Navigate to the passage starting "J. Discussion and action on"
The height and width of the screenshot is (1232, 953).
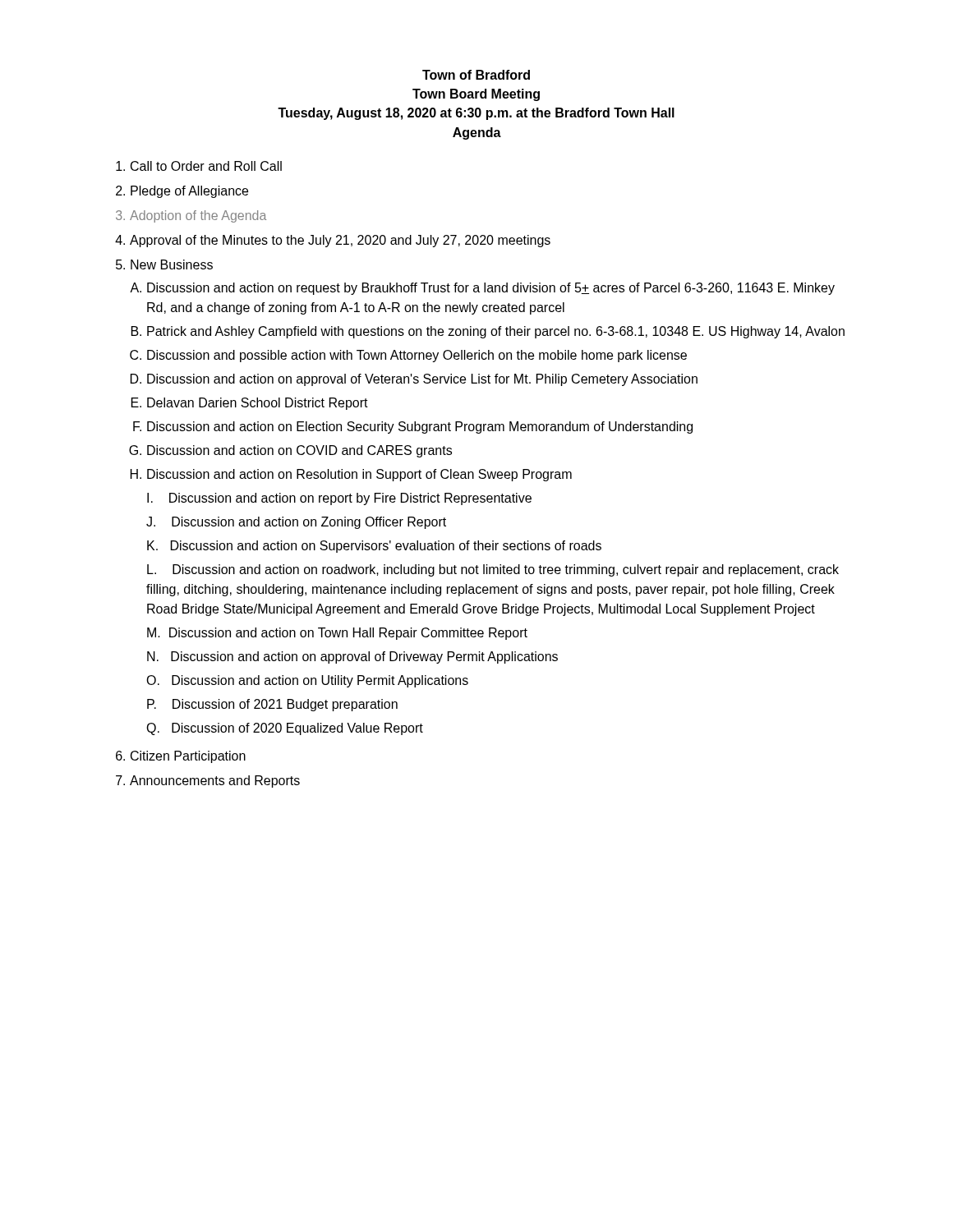[296, 522]
